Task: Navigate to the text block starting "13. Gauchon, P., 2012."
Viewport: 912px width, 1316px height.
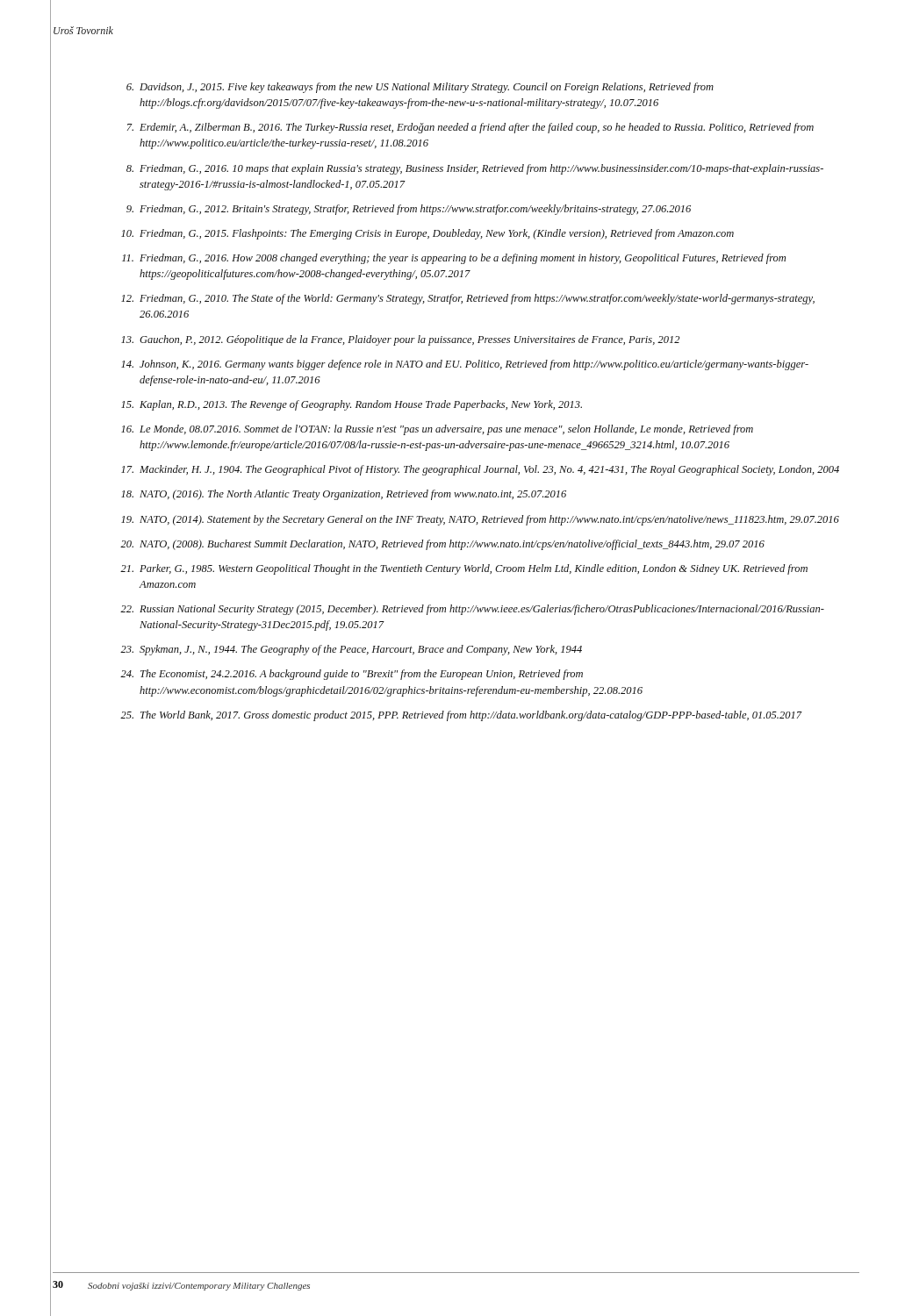Action: click(471, 339)
